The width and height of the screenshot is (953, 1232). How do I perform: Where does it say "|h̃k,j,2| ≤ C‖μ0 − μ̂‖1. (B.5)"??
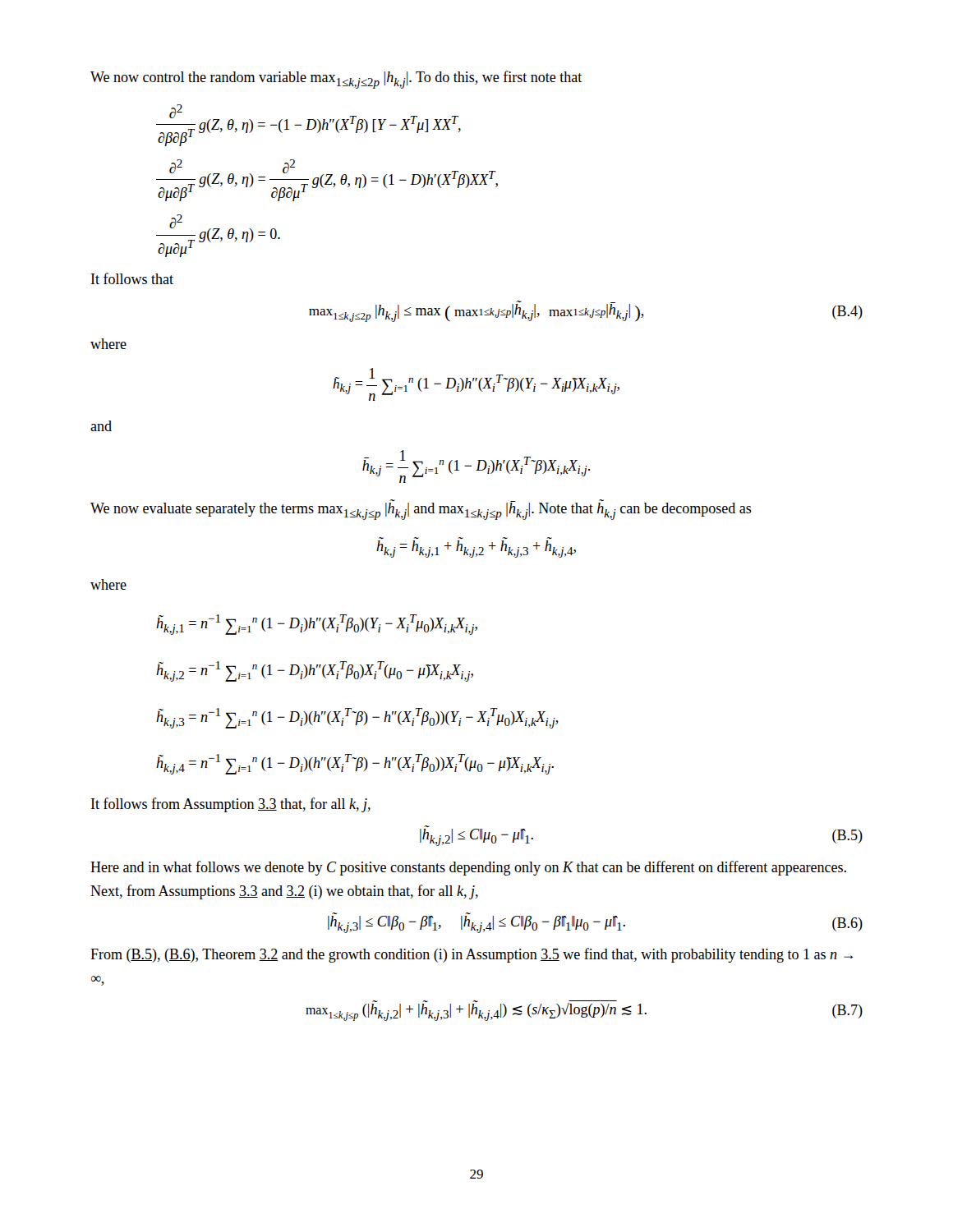476,836
